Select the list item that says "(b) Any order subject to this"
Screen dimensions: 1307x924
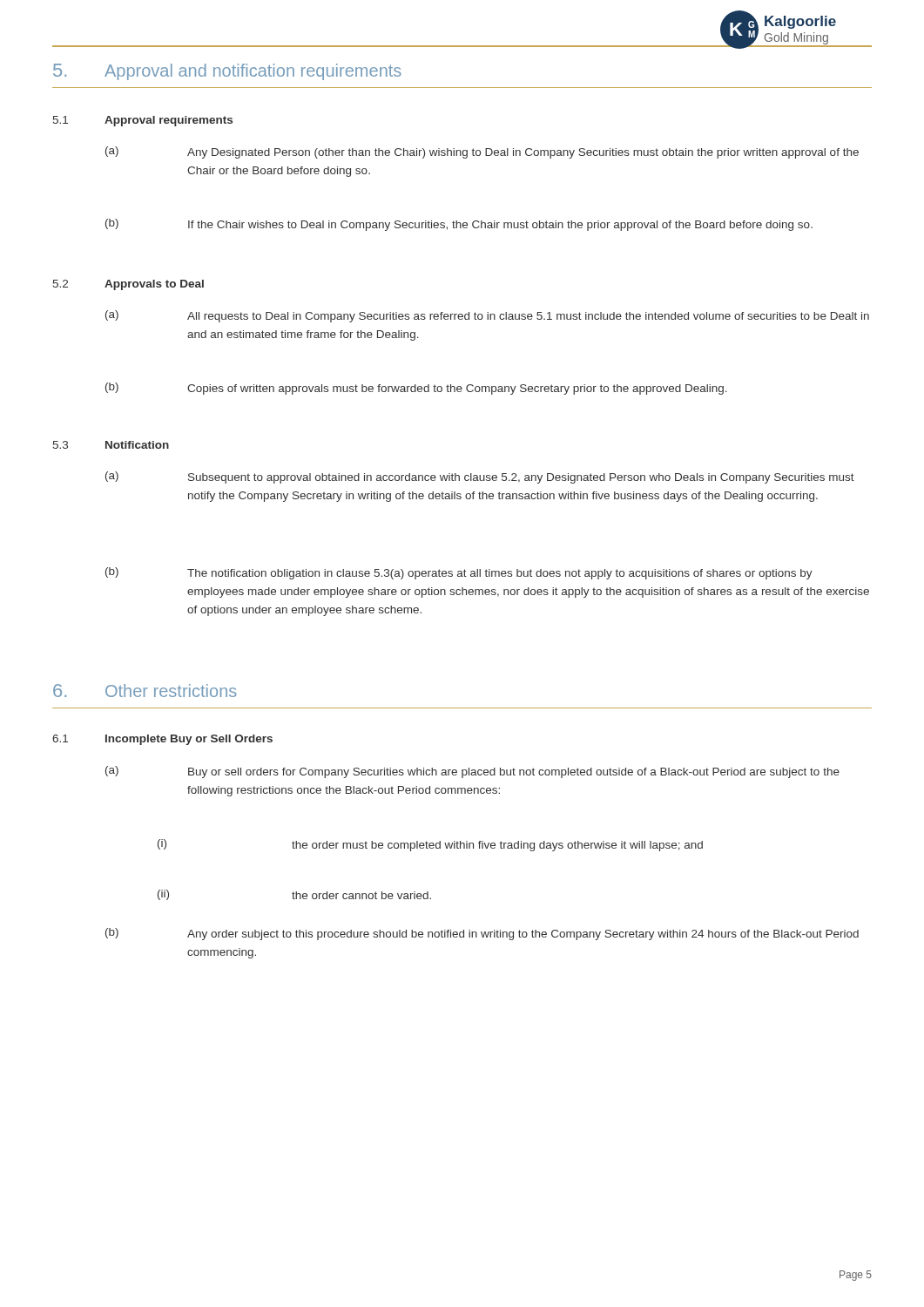point(462,944)
